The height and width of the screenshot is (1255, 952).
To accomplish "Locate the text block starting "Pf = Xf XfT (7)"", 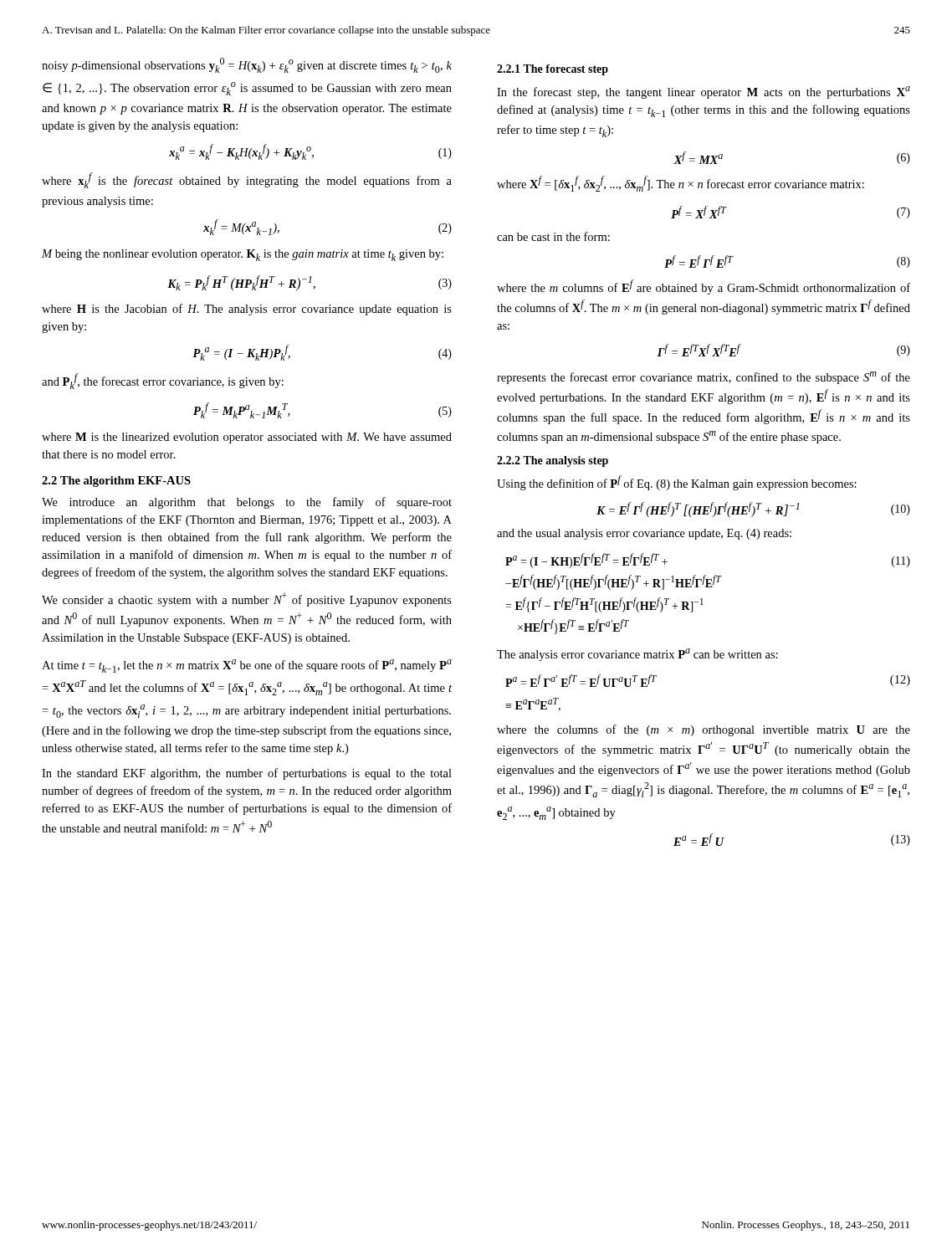I will click(704, 213).
